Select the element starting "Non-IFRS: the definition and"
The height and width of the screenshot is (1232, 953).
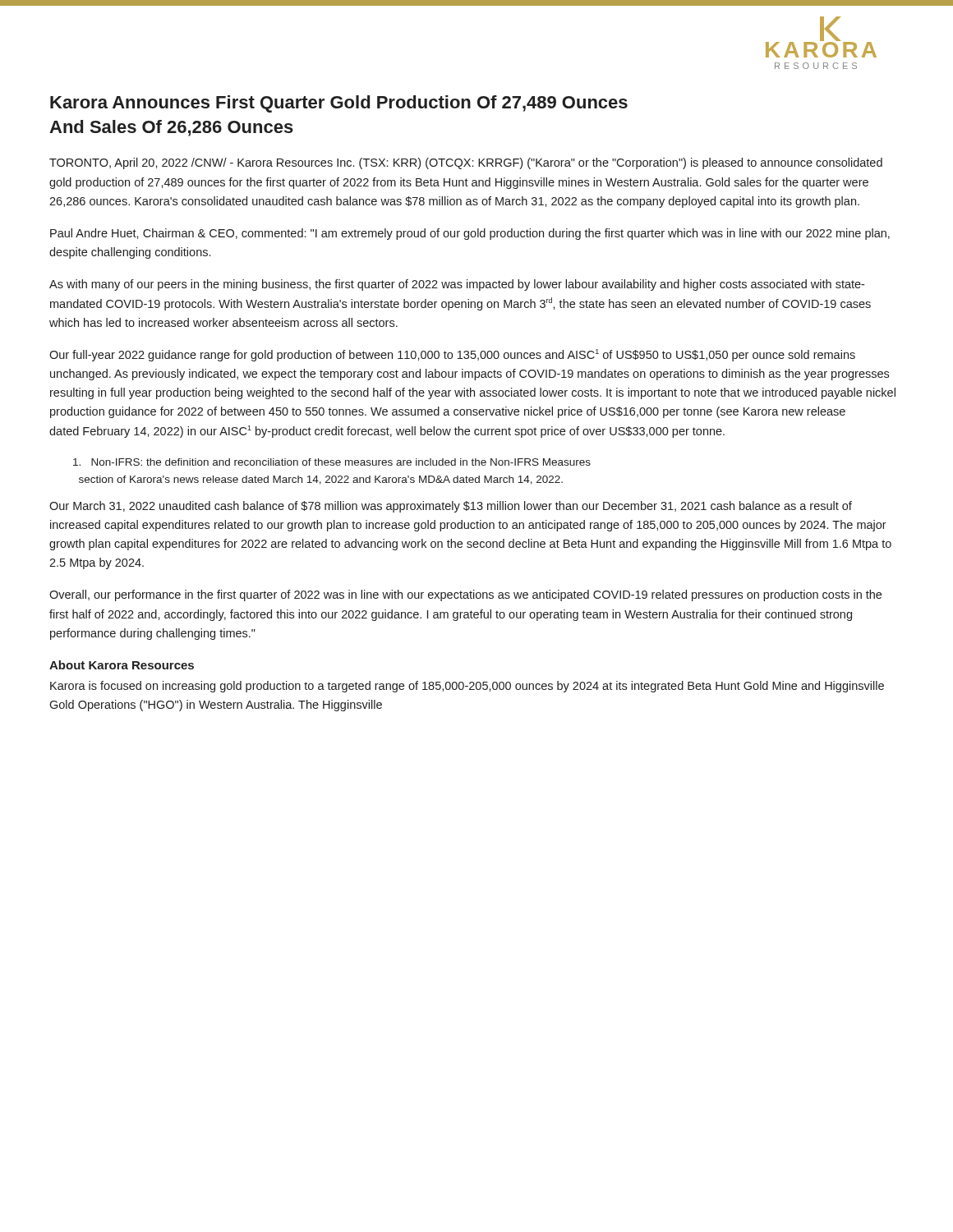click(x=332, y=470)
